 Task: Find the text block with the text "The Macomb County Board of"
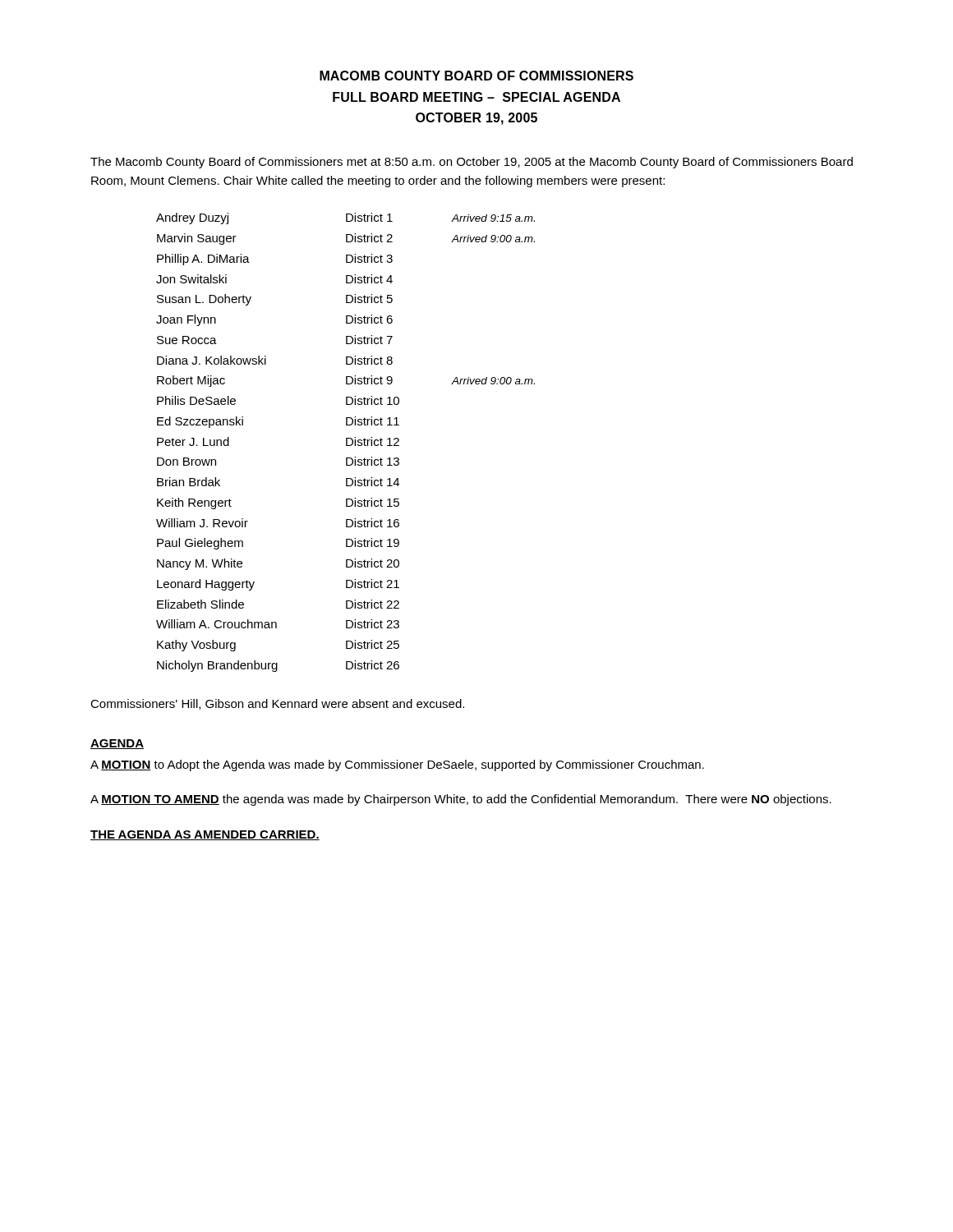472,171
